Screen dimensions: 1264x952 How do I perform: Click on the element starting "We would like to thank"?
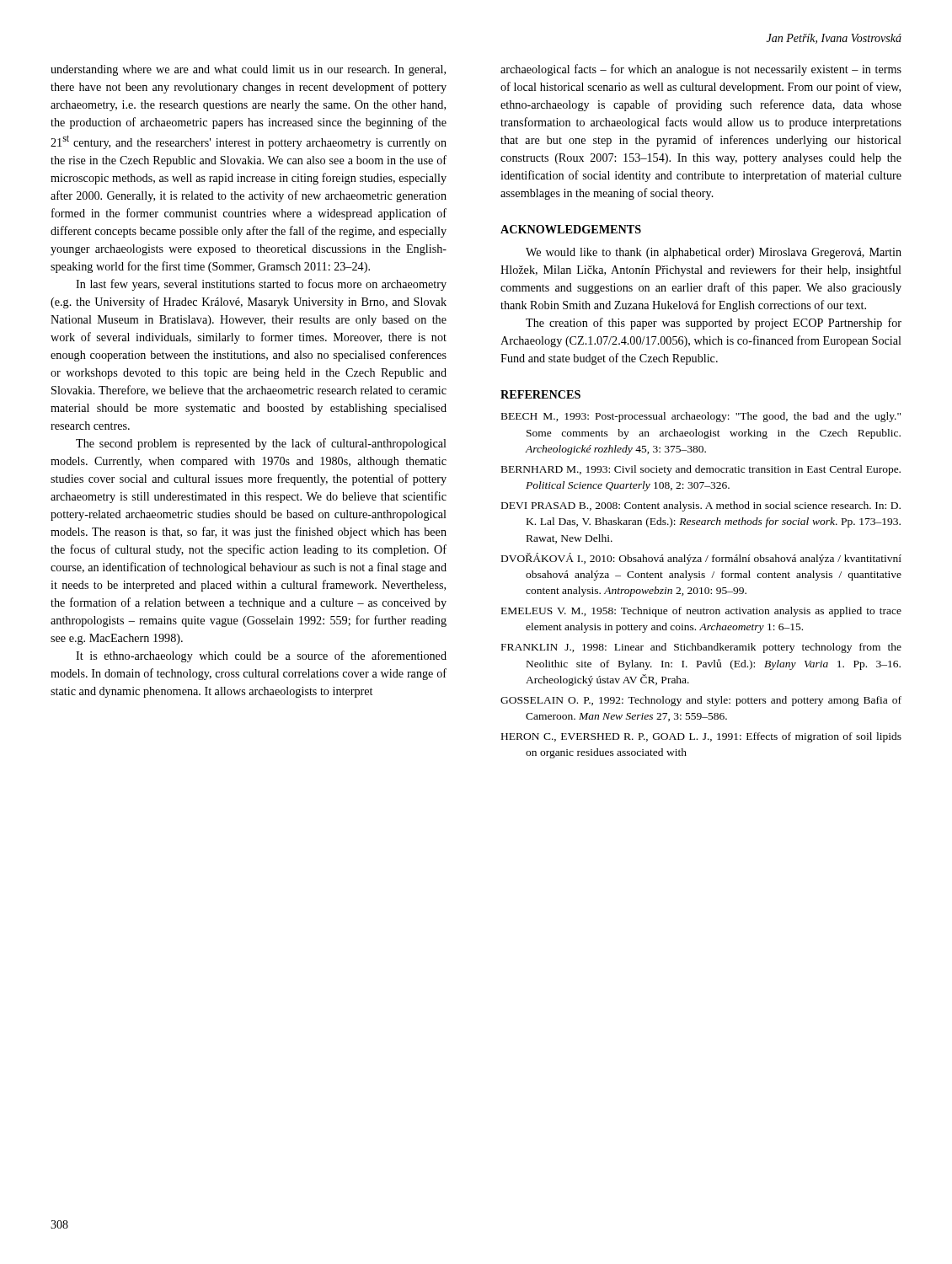pos(701,305)
